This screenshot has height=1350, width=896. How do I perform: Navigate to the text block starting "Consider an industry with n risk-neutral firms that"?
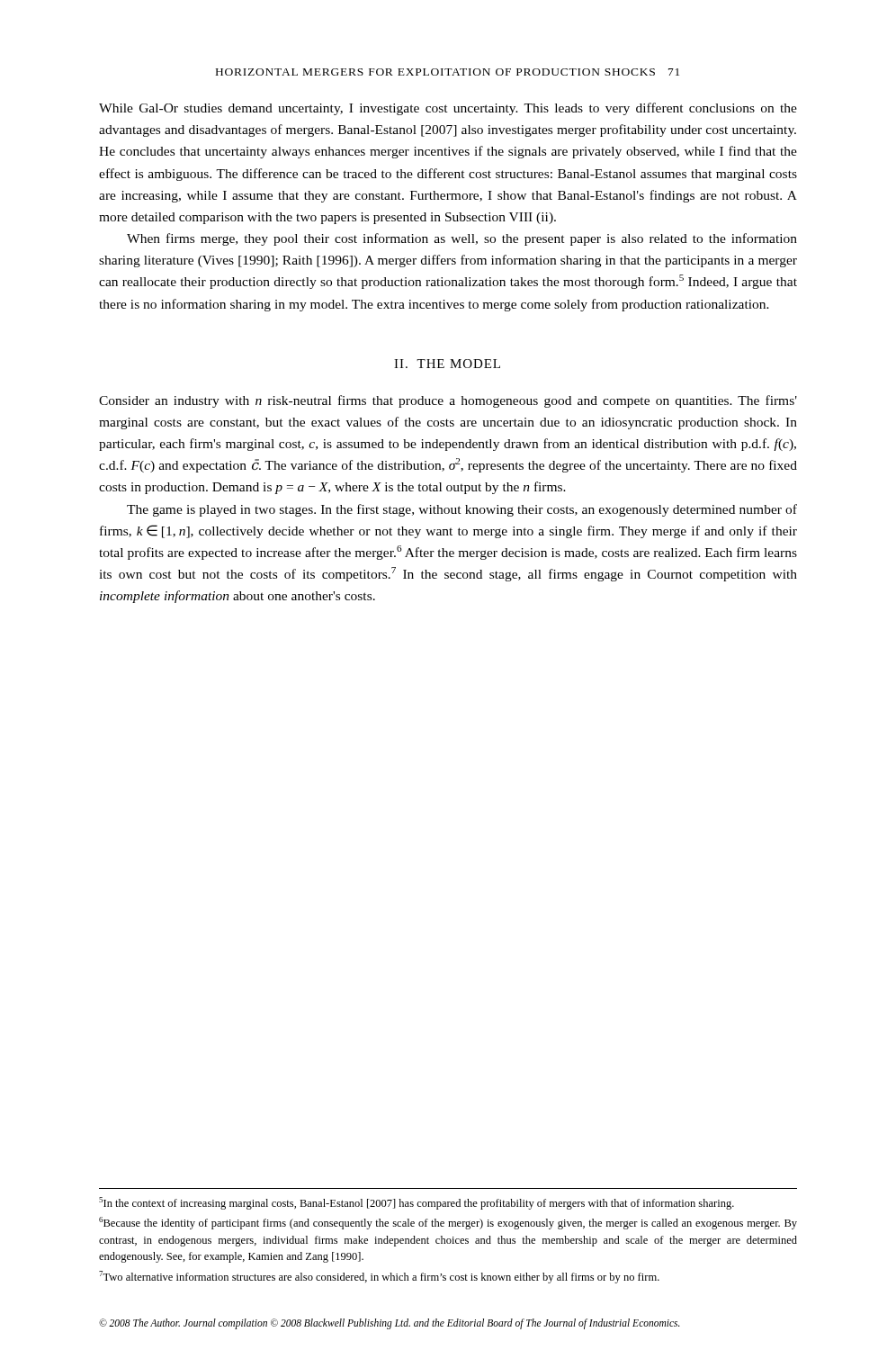point(448,444)
